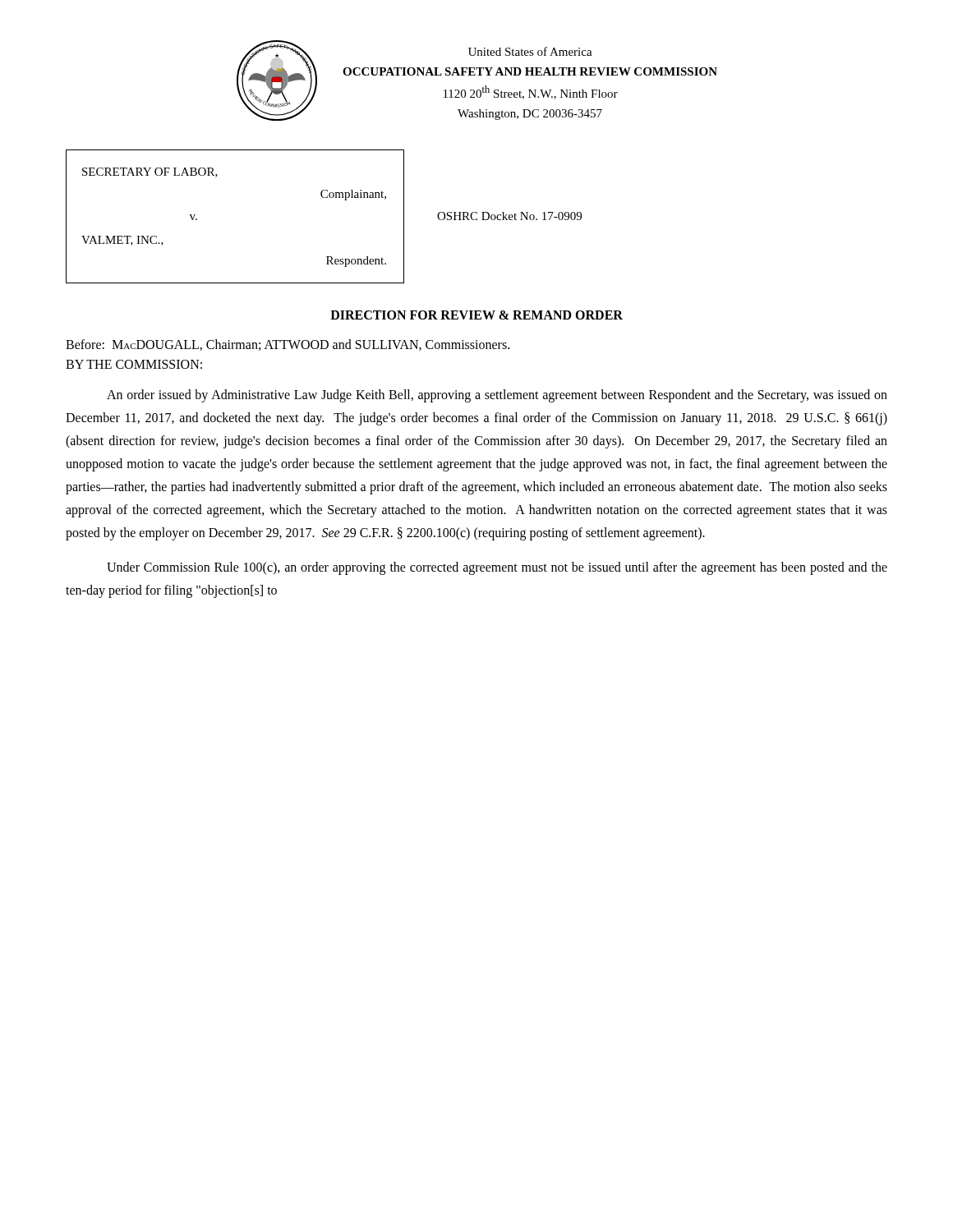Locate the logo
Viewport: 953px width, 1232px height.
click(x=277, y=82)
